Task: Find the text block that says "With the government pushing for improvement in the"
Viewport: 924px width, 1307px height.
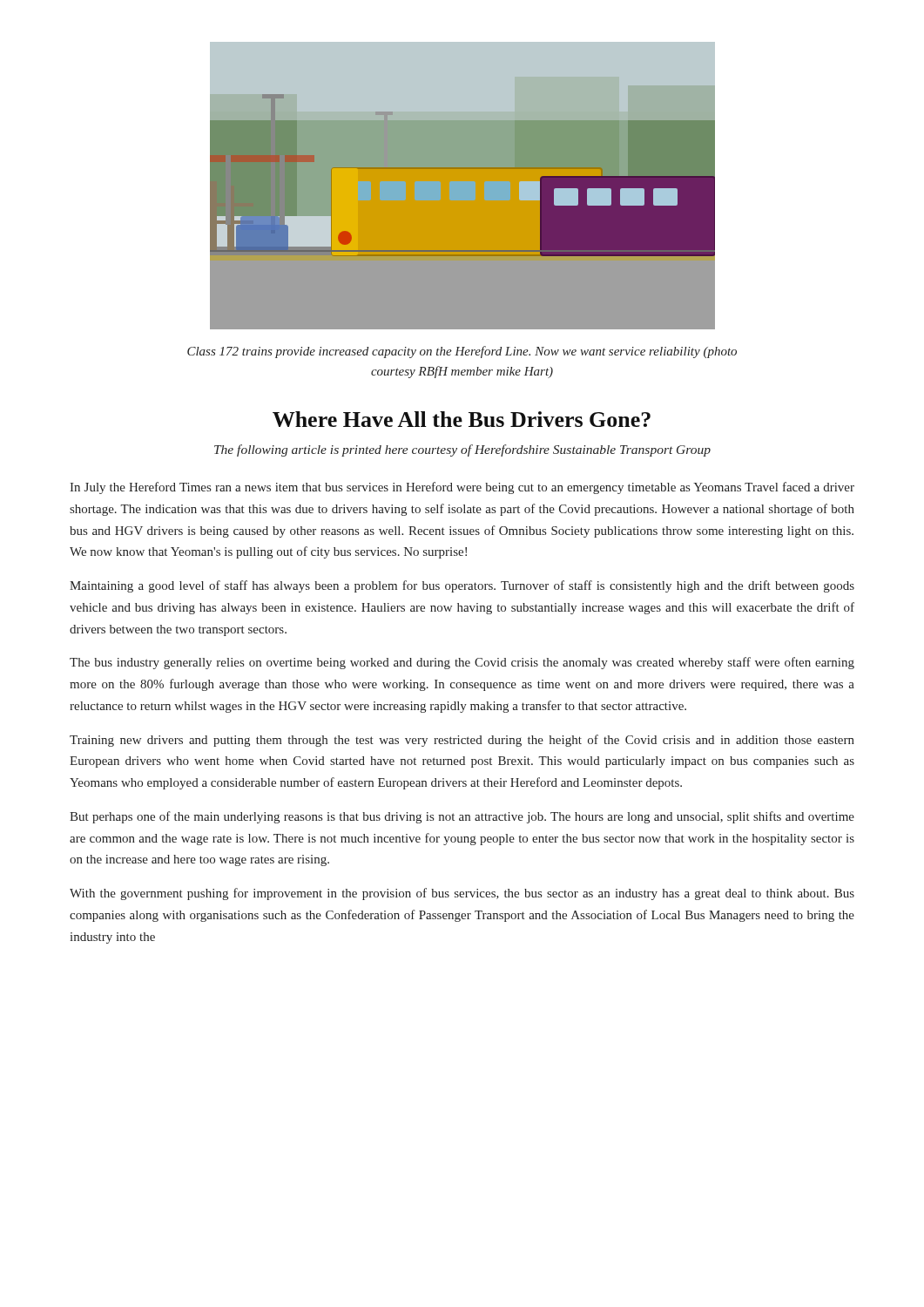Action: pyautogui.click(x=462, y=915)
